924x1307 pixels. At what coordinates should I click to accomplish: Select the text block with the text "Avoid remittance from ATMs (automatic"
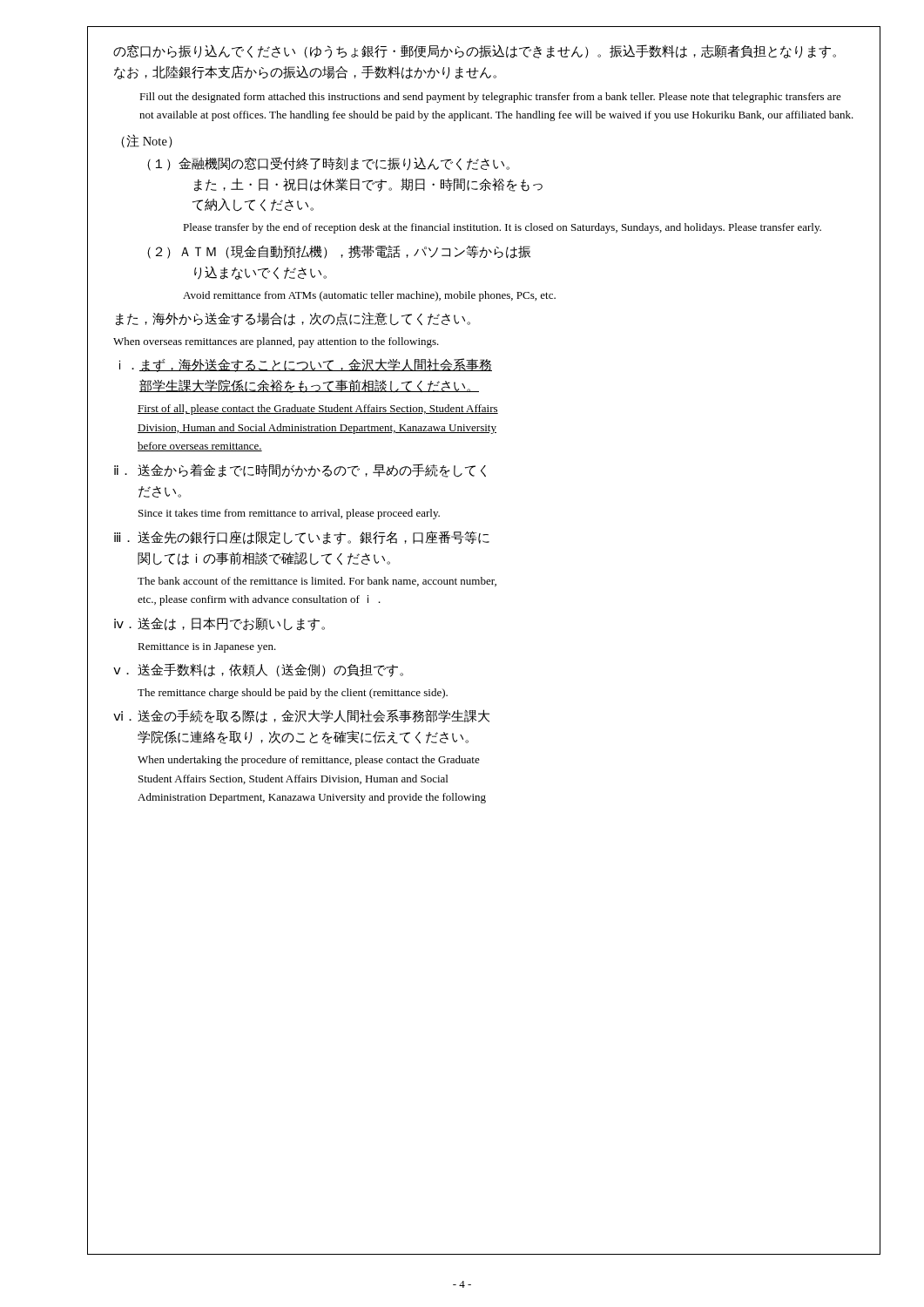370,295
